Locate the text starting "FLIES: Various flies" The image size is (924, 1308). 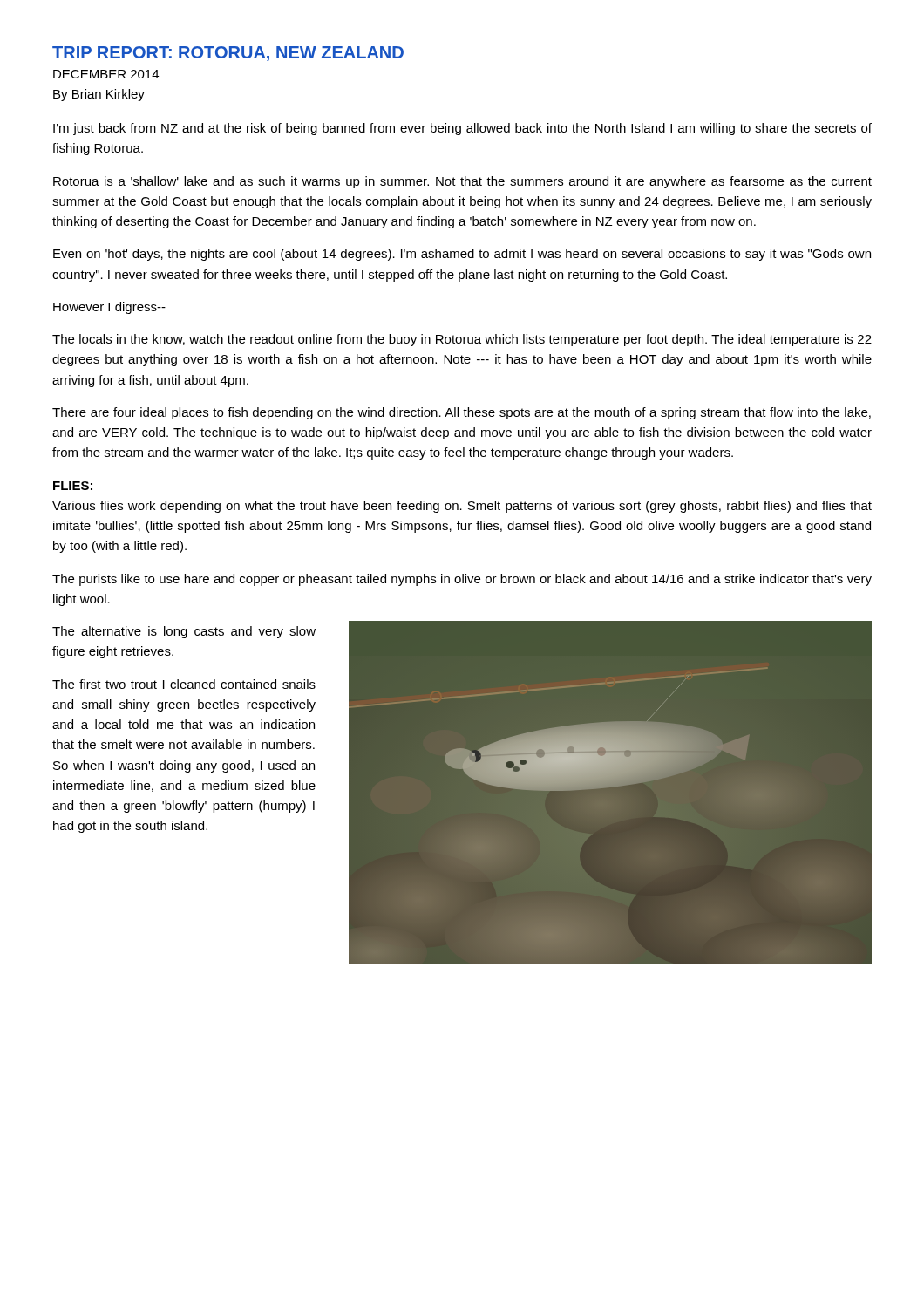coord(462,515)
